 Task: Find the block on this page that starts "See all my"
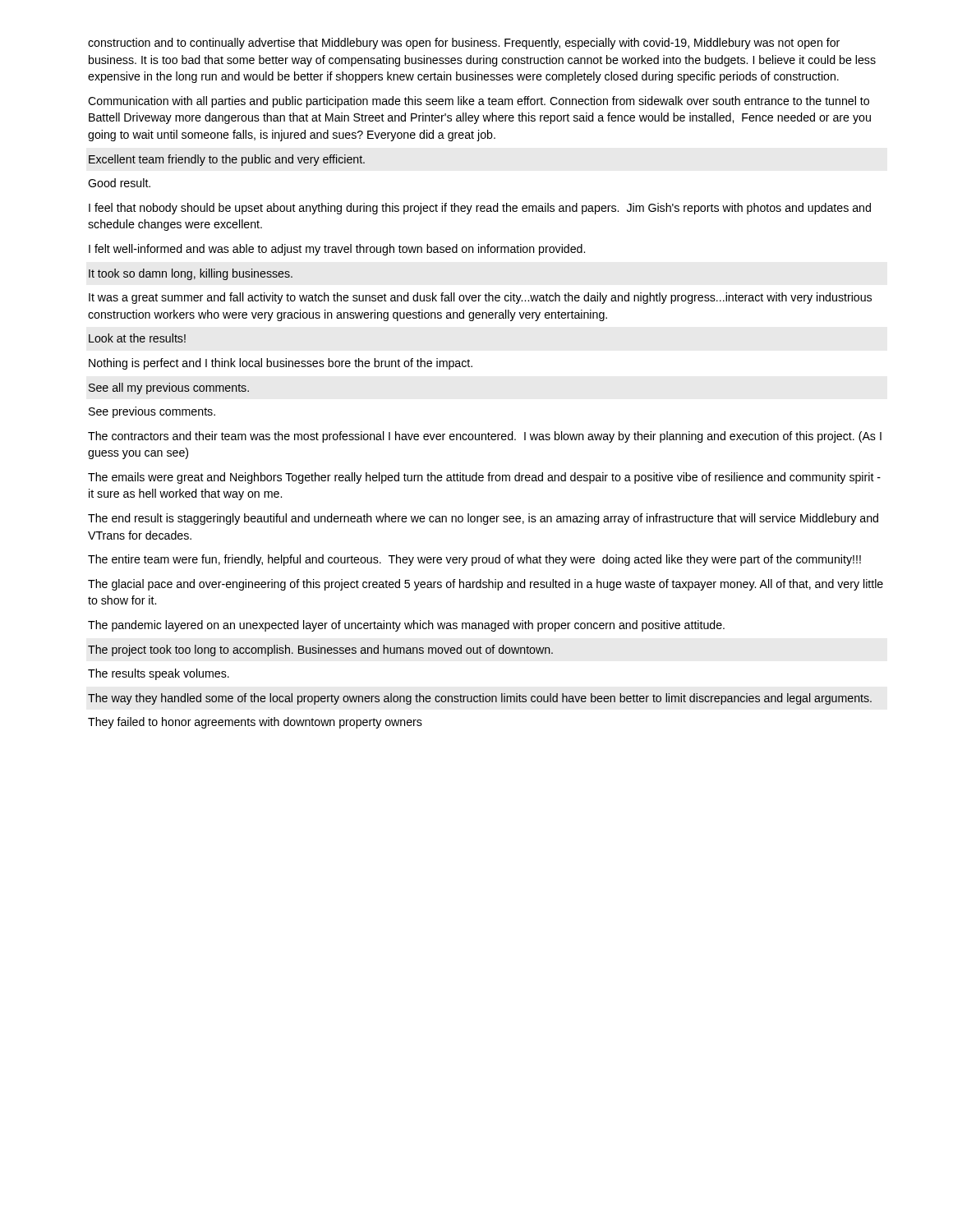tap(169, 387)
